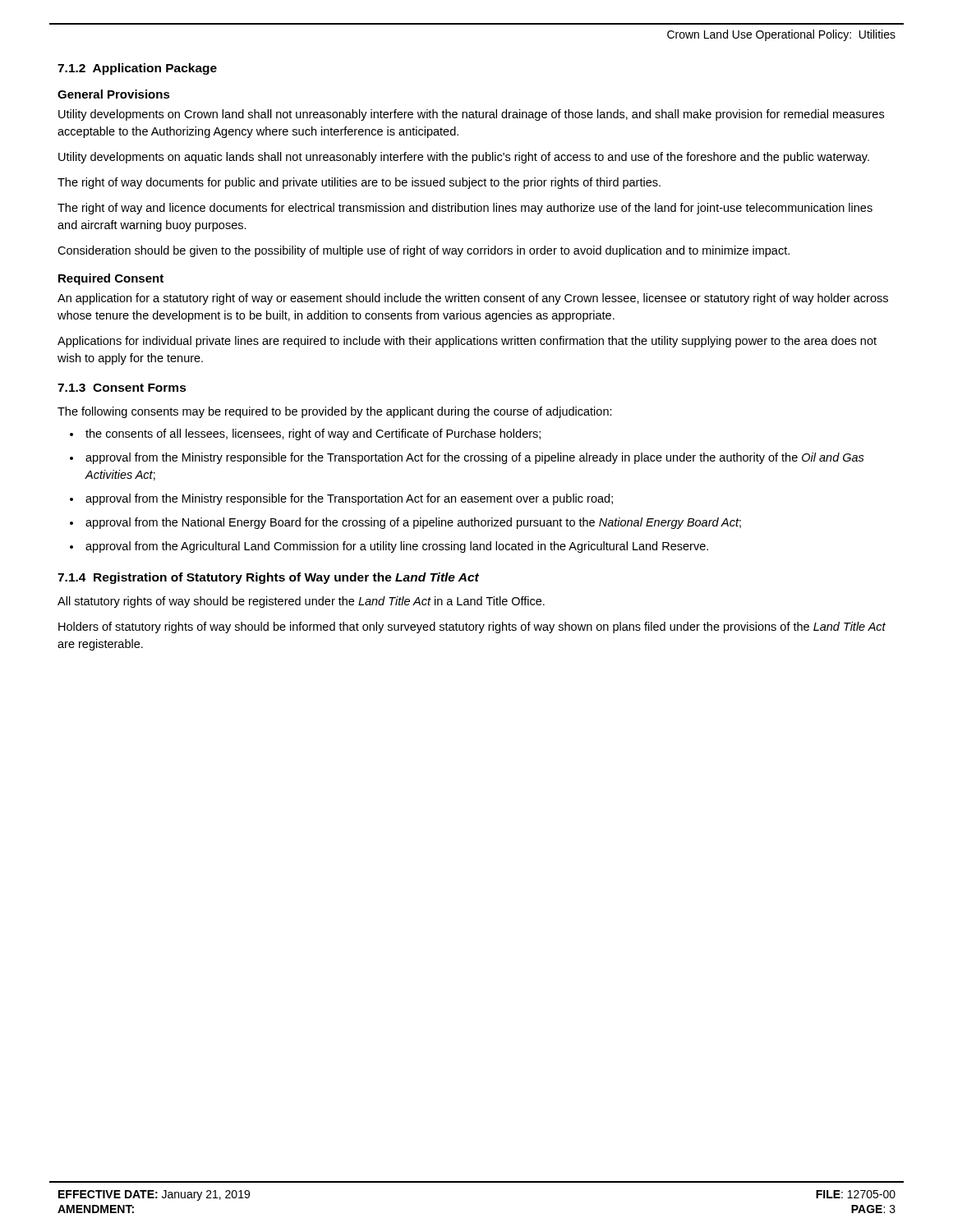Screen dimensions: 1232x953
Task: Locate the text "General Provisions"
Action: coord(114,94)
